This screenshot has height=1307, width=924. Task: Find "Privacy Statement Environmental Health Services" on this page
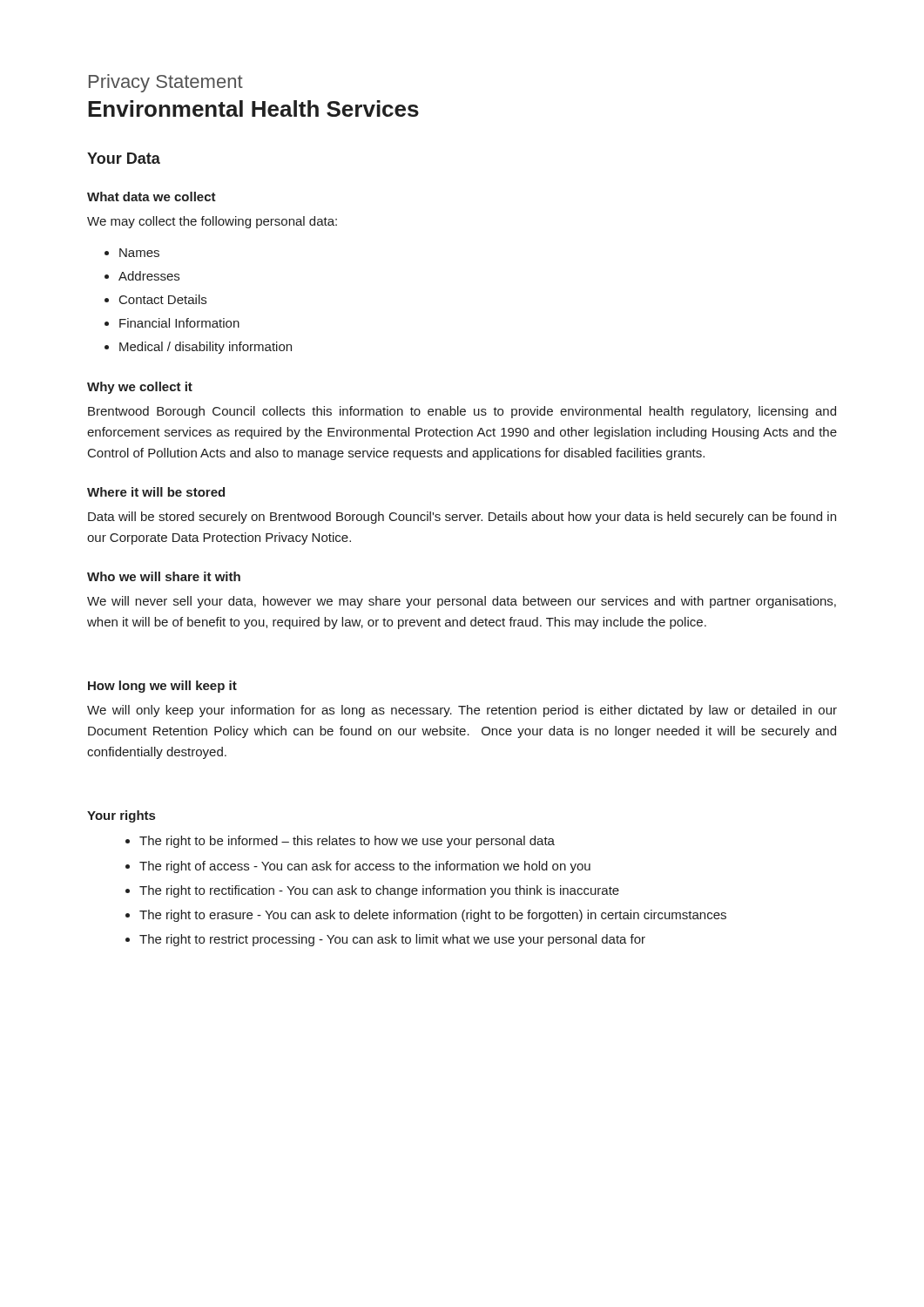[x=166, y=83]
